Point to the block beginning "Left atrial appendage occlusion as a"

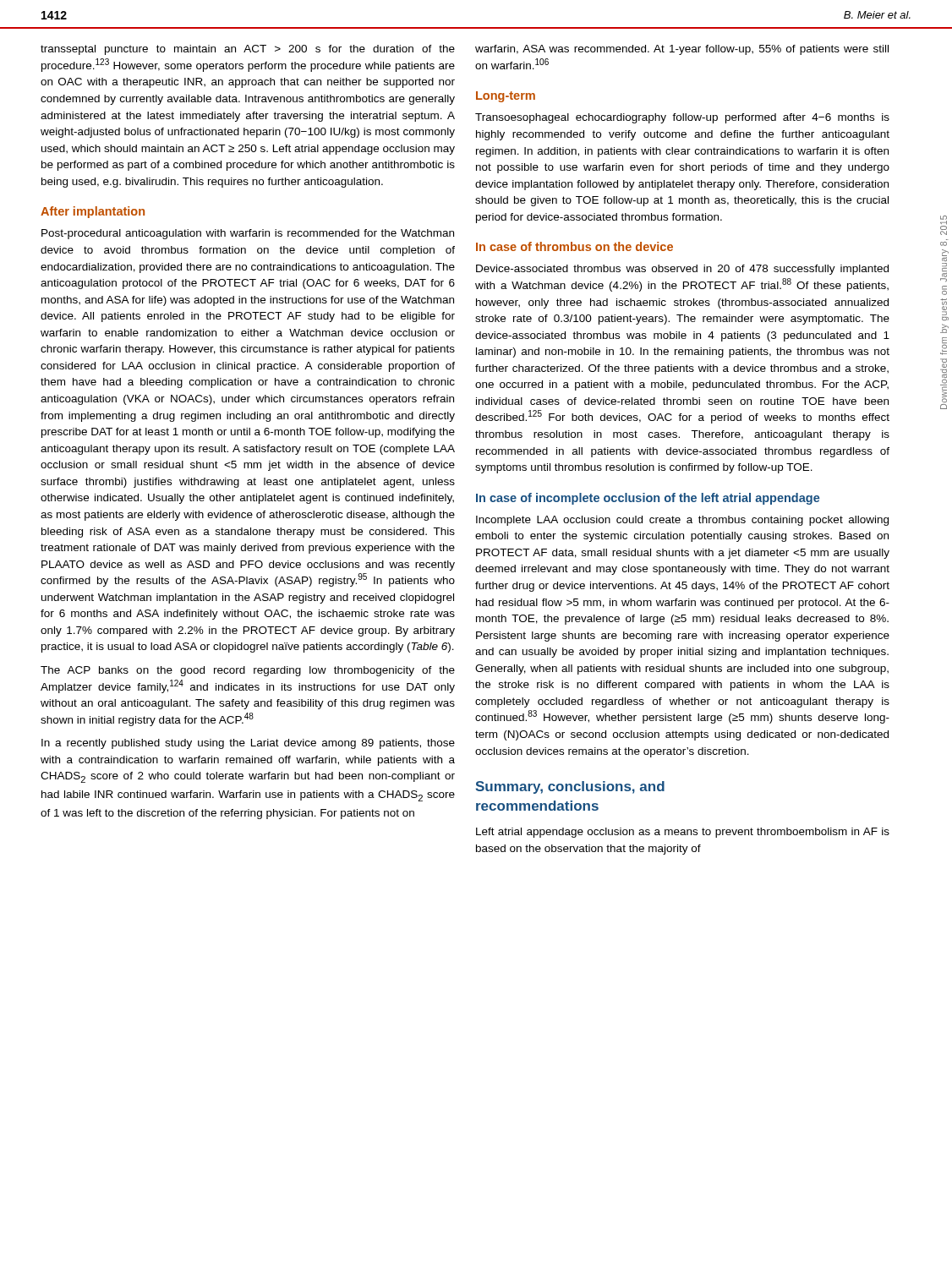pos(682,840)
